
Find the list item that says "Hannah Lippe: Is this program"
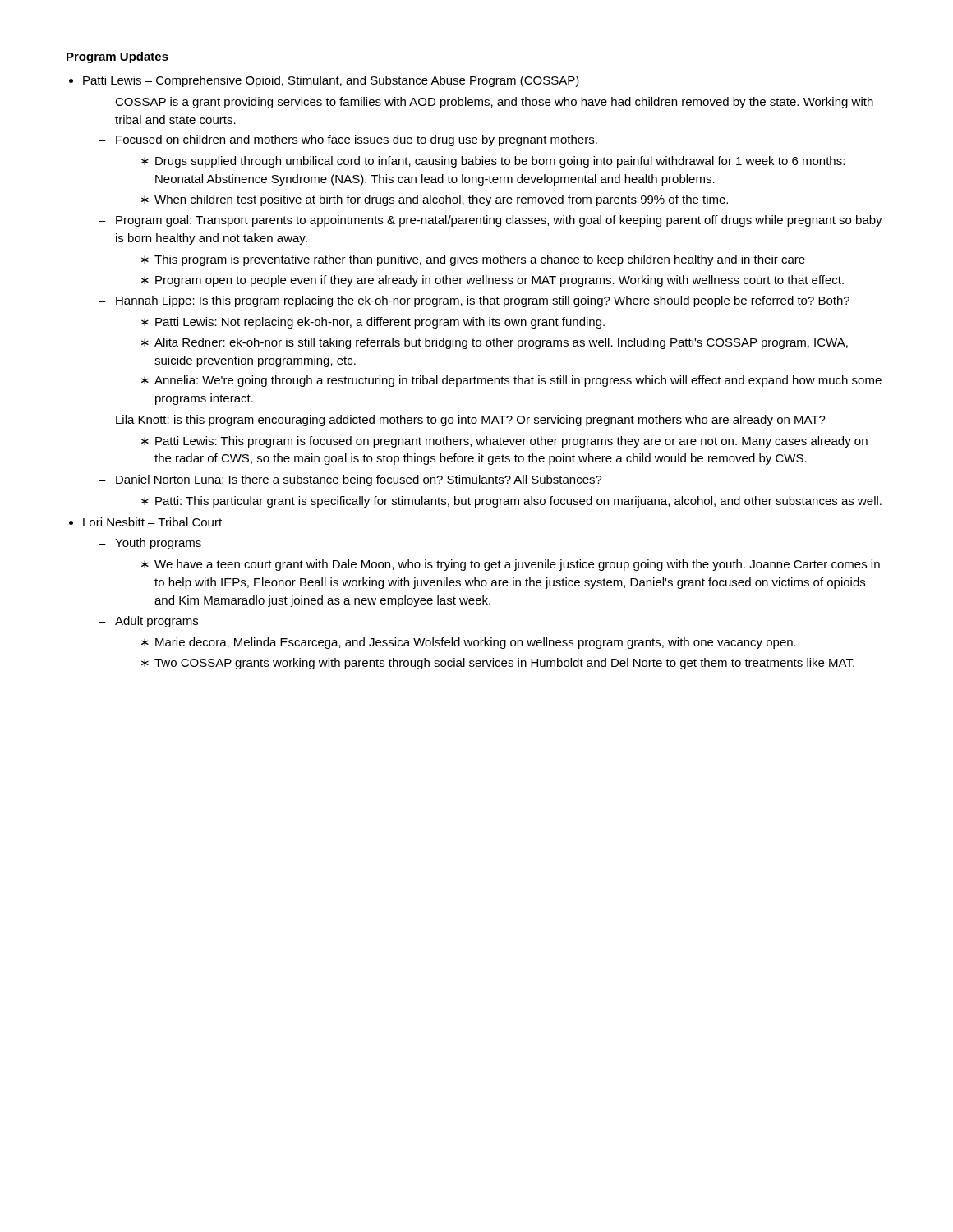501,350
